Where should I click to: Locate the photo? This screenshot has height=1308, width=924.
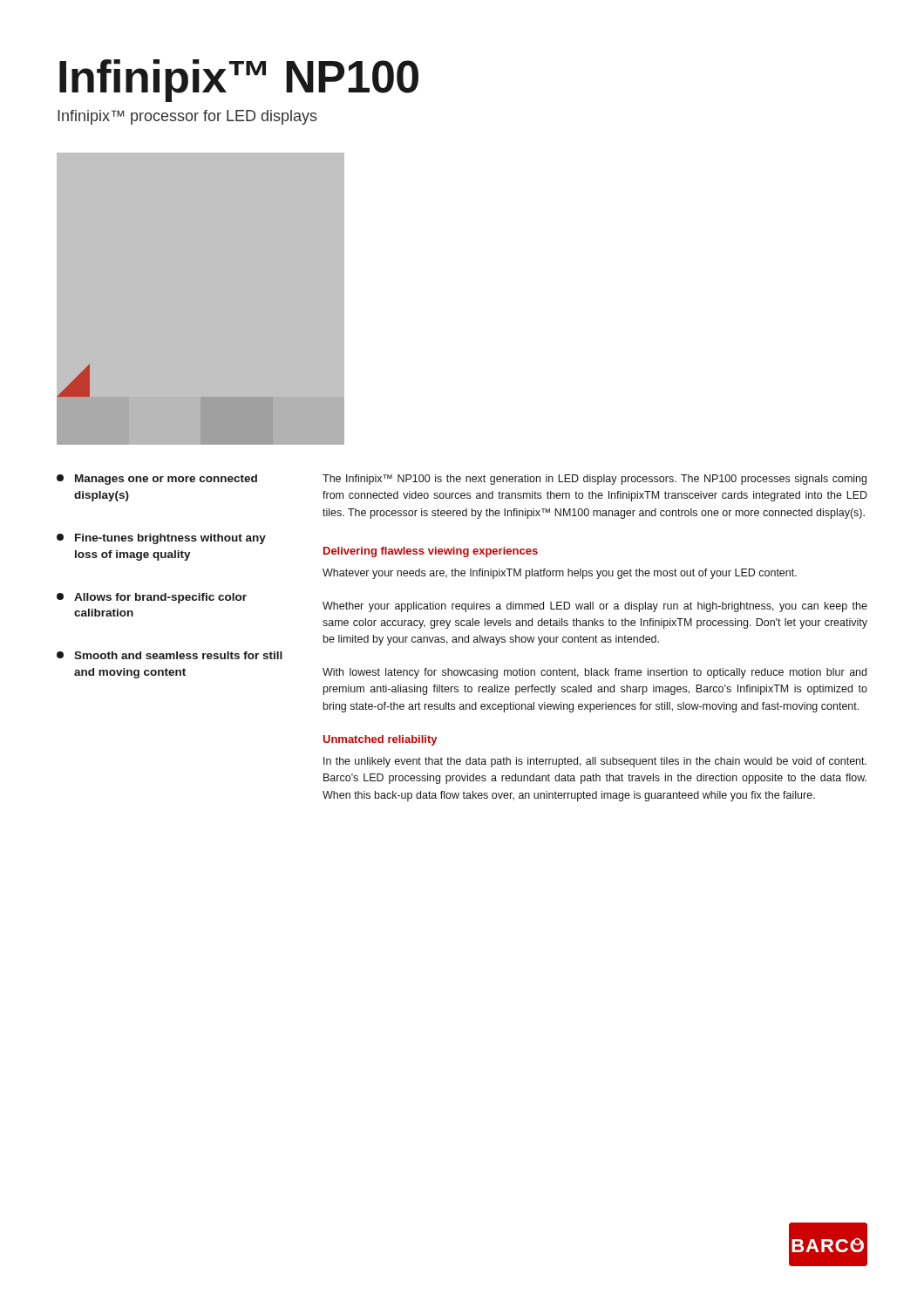[x=200, y=299]
